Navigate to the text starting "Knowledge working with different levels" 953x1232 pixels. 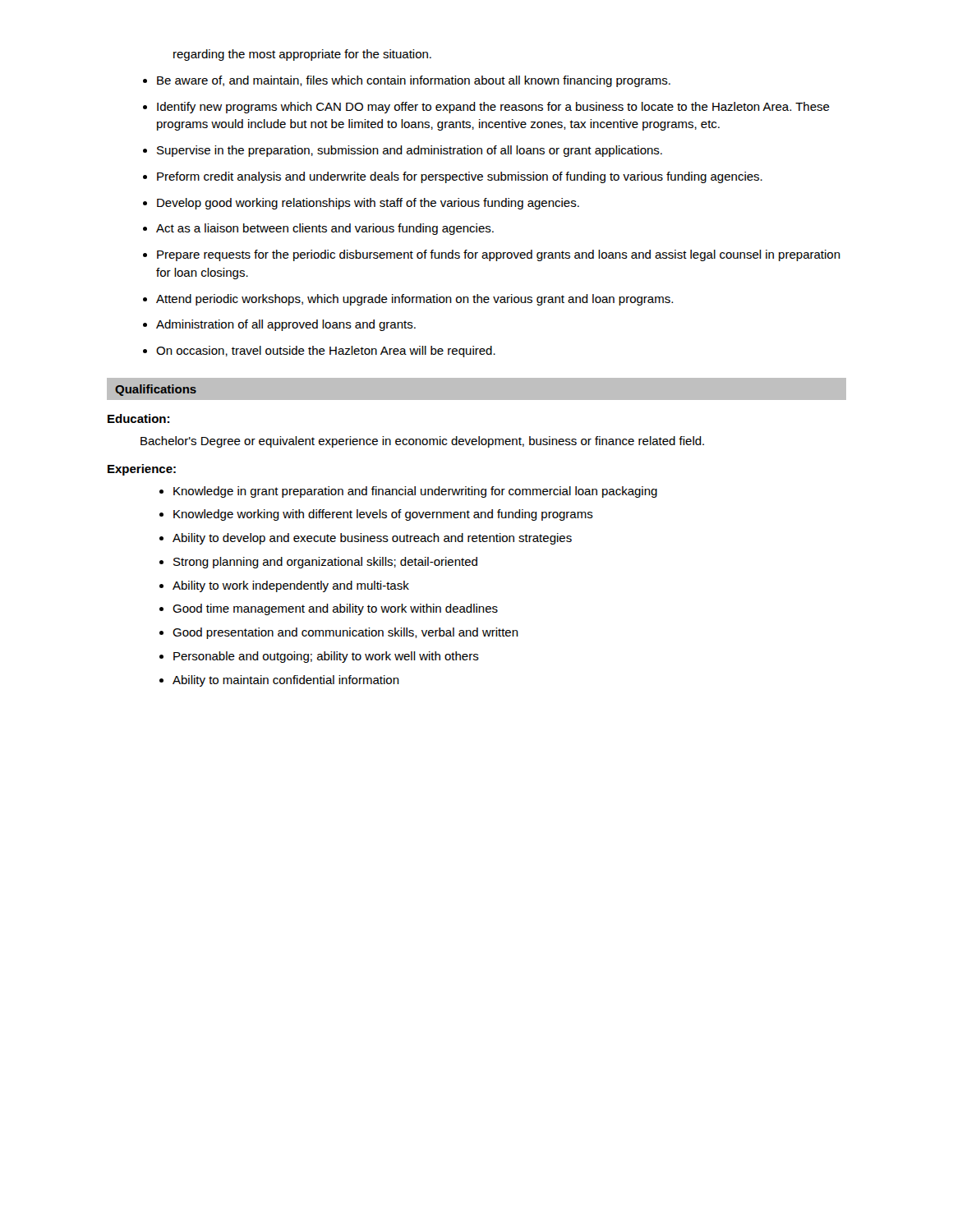click(x=509, y=514)
